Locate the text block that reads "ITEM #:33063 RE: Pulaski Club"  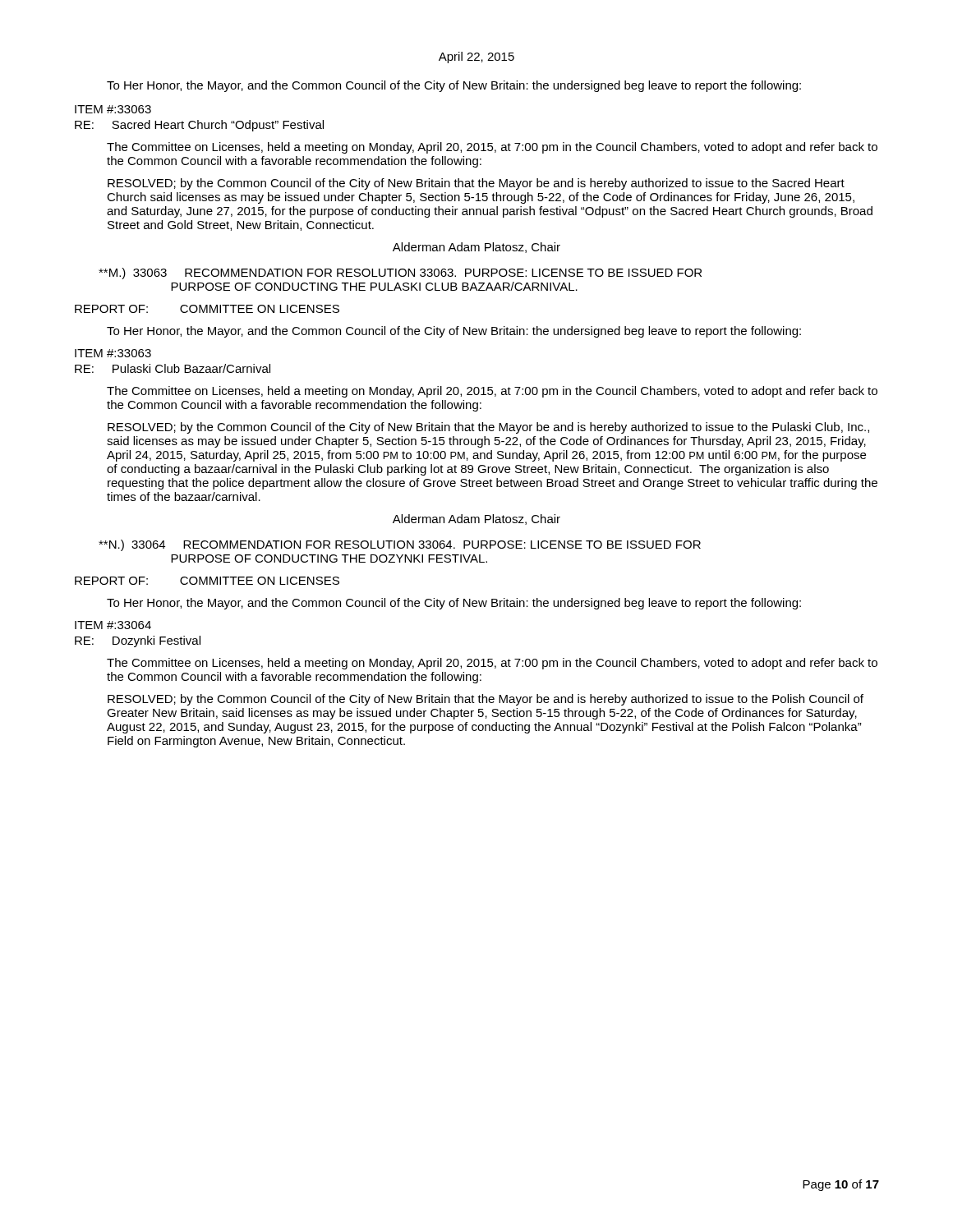coord(113,353)
